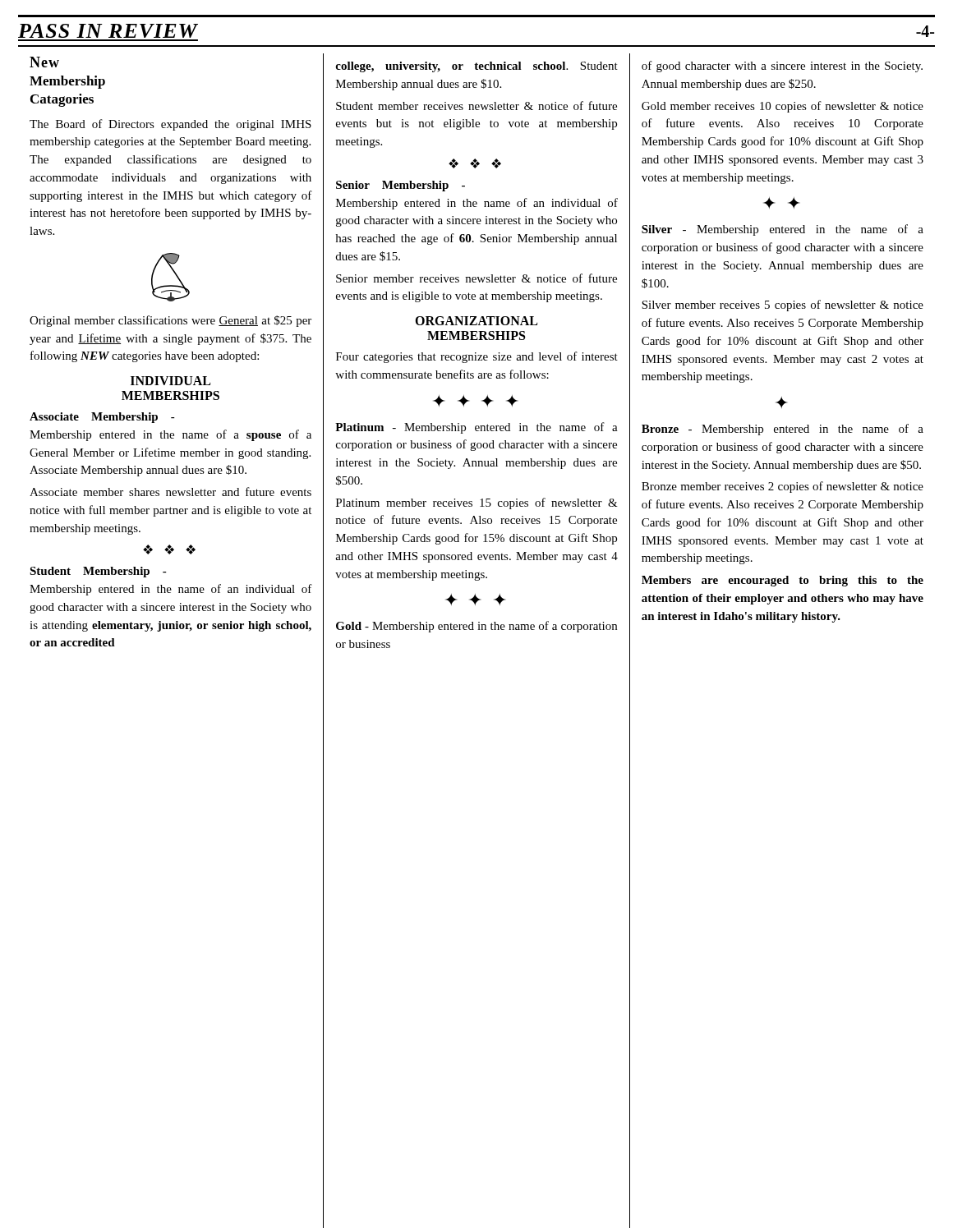
Task: Select the text starting "Associate Membership - Membership entered in"
Action: click(x=171, y=444)
